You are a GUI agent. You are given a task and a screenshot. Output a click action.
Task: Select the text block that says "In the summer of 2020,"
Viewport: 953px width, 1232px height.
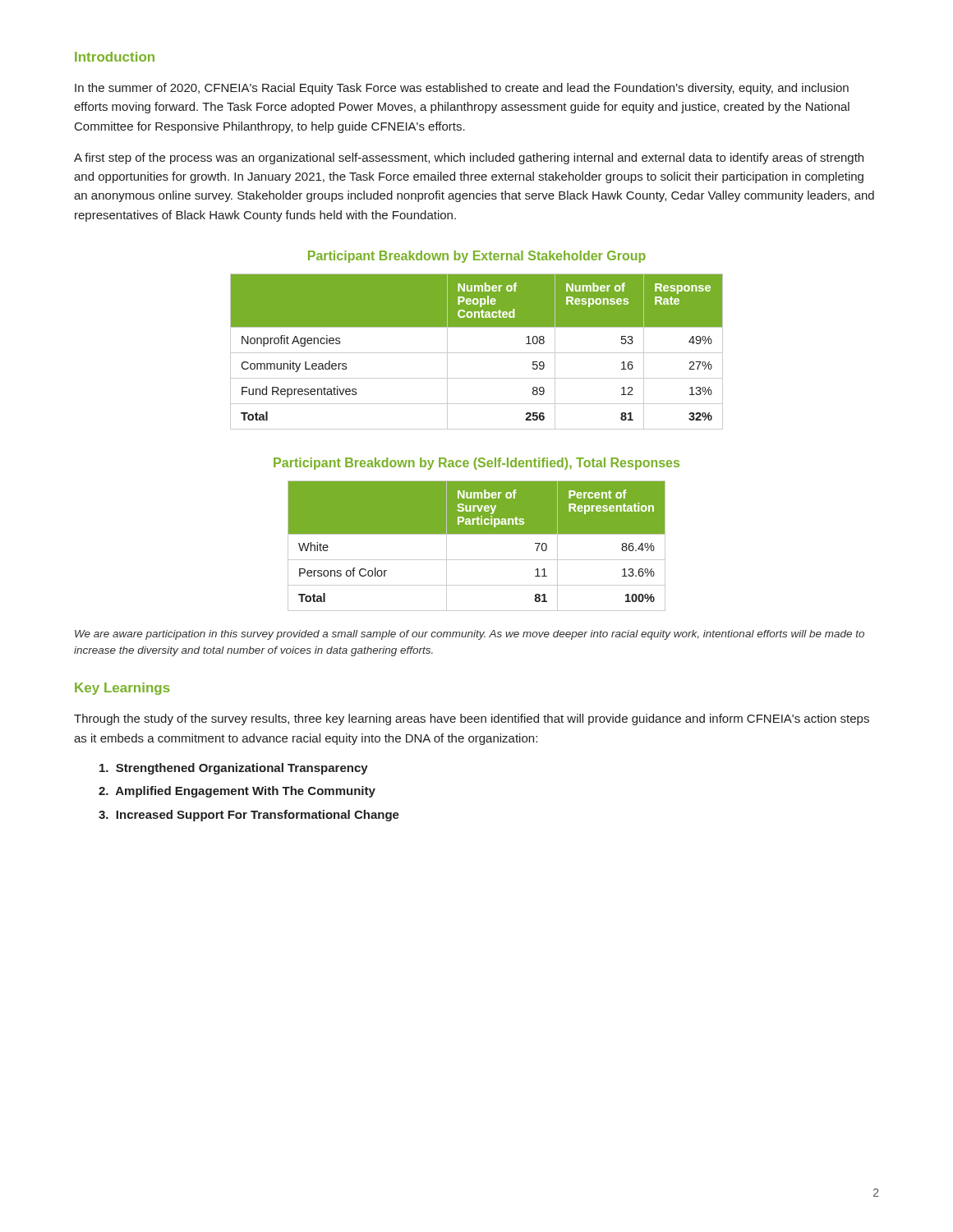[x=476, y=107]
